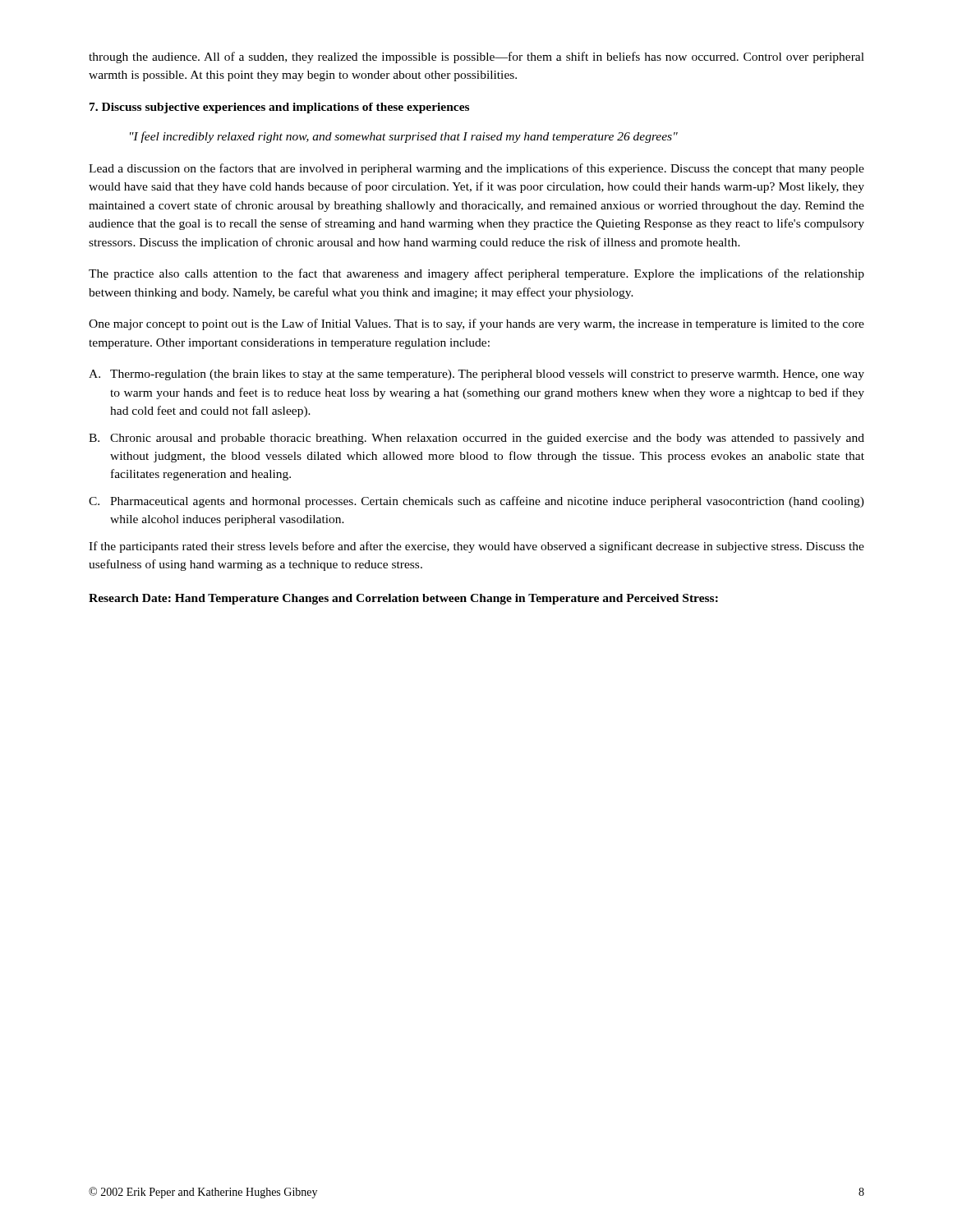Navigate to the text block starting "One major concept to point out is the"
This screenshot has width=953, height=1232.
coord(476,333)
